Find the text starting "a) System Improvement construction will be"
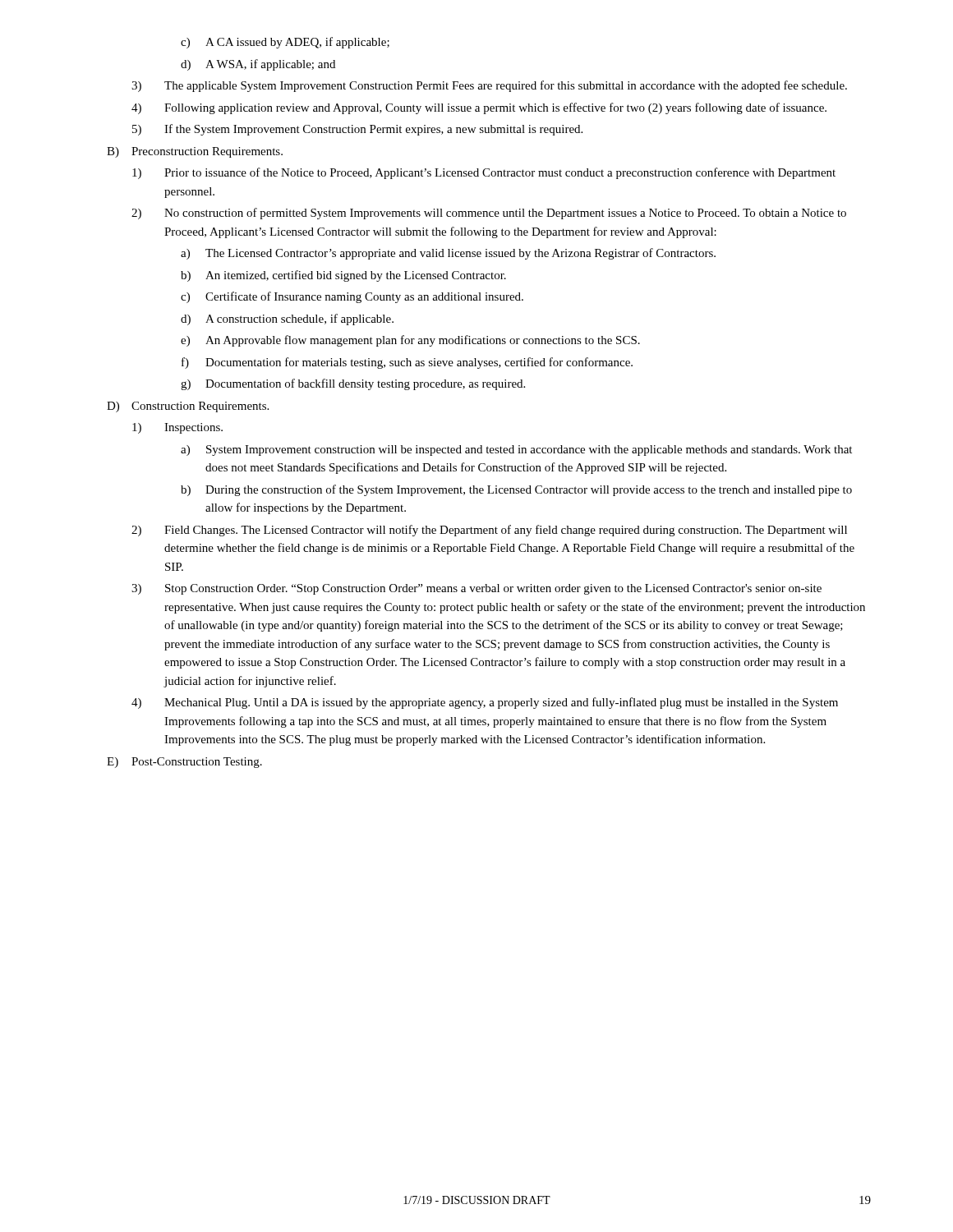The width and height of the screenshot is (953, 1232). point(526,458)
